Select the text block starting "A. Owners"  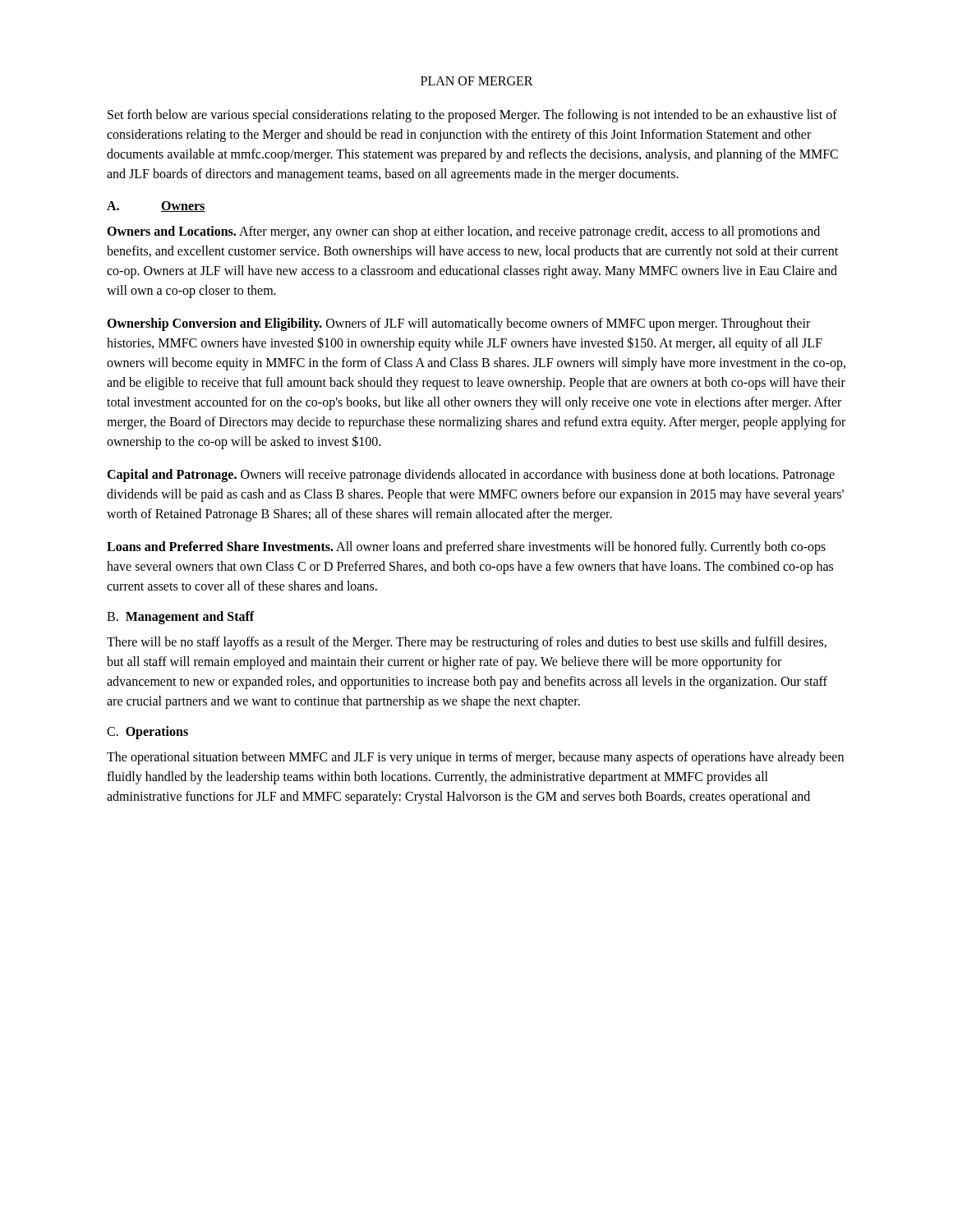156,206
